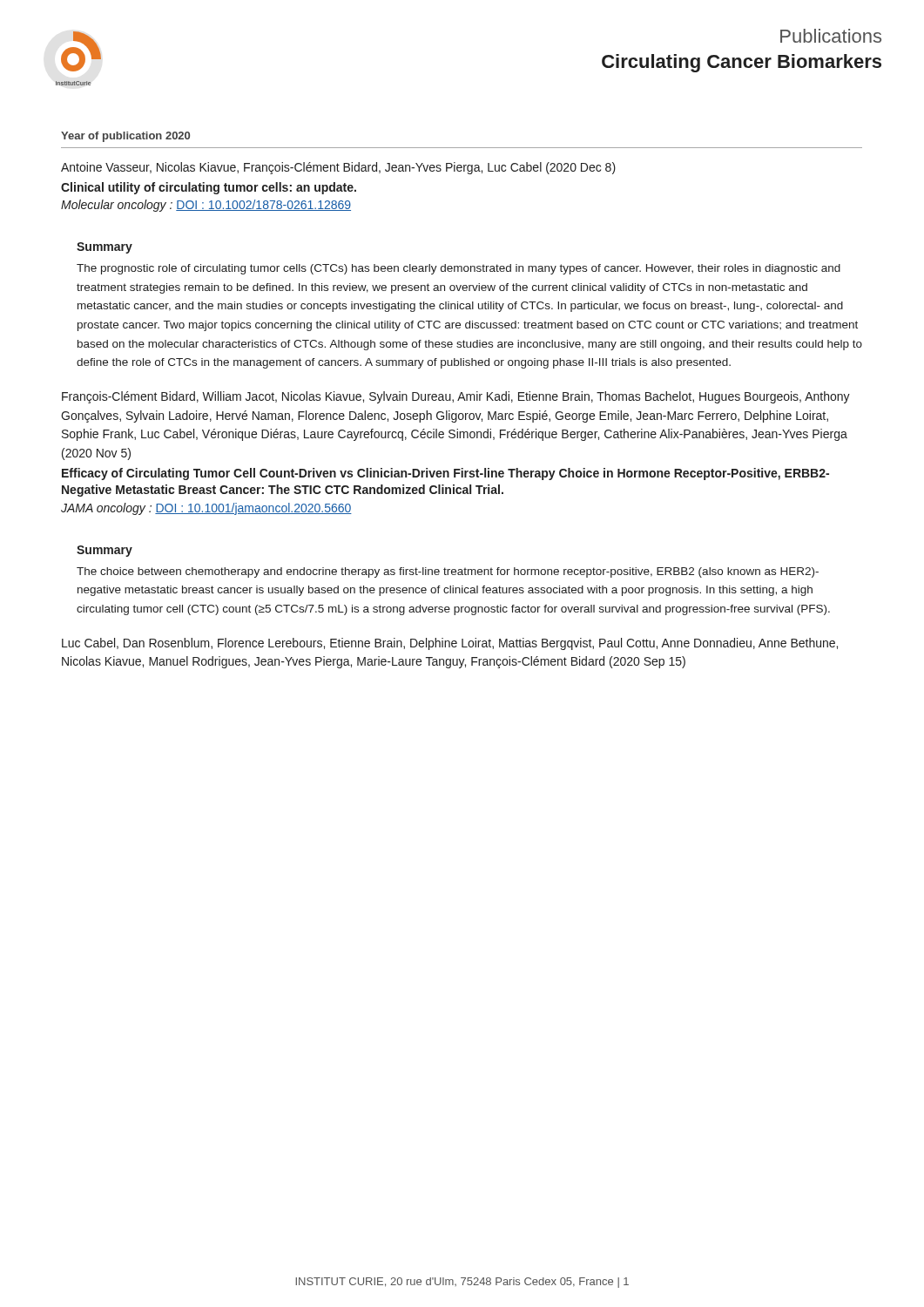Point to the region starting "Efficacy of Circulating"
The image size is (924, 1307).
(445, 481)
